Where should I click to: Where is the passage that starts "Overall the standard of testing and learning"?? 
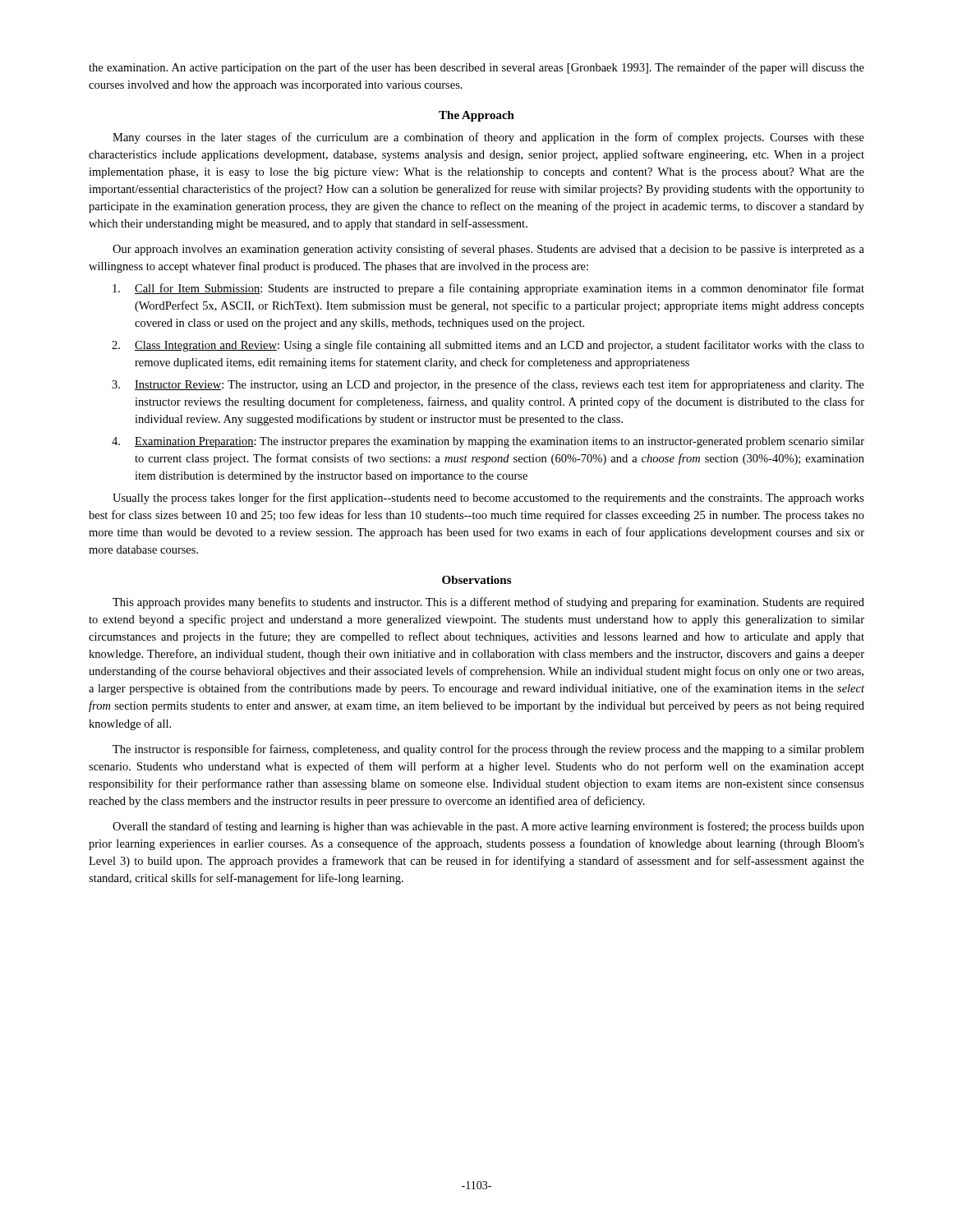pos(476,852)
